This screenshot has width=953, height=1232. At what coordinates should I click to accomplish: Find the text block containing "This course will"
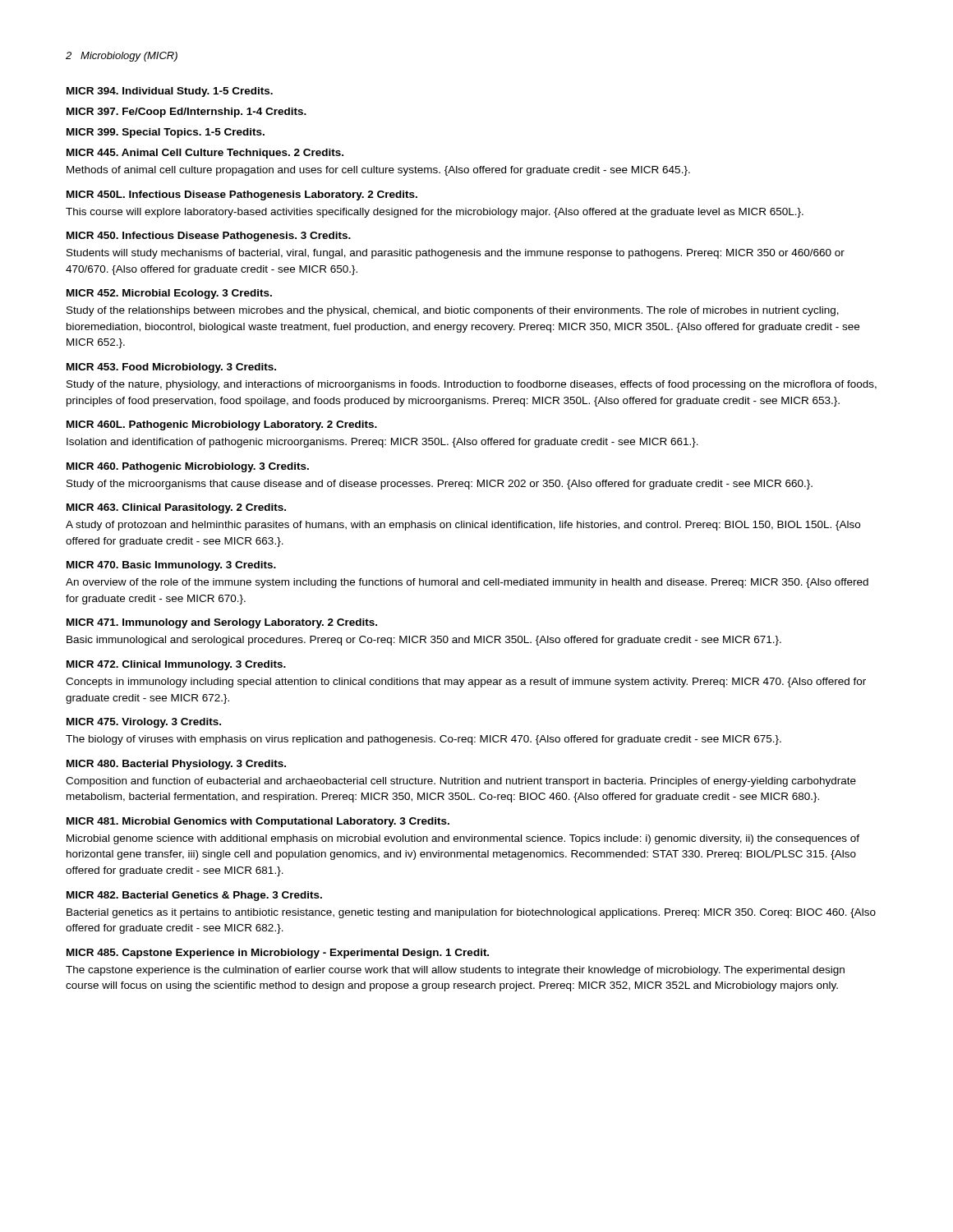472,211
